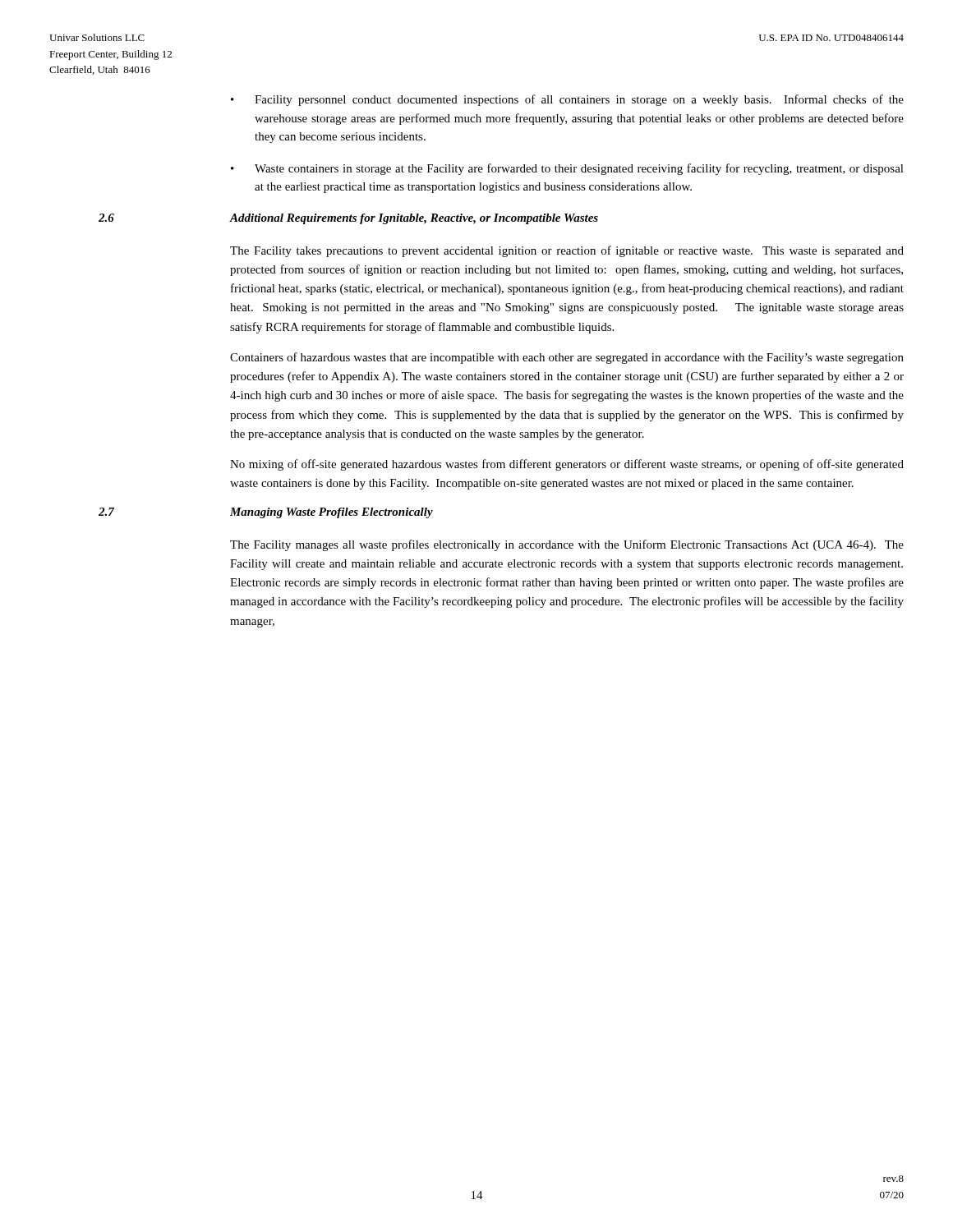The height and width of the screenshot is (1232, 953).
Task: Find the passage starting "Containers of hazardous"
Action: (x=567, y=395)
